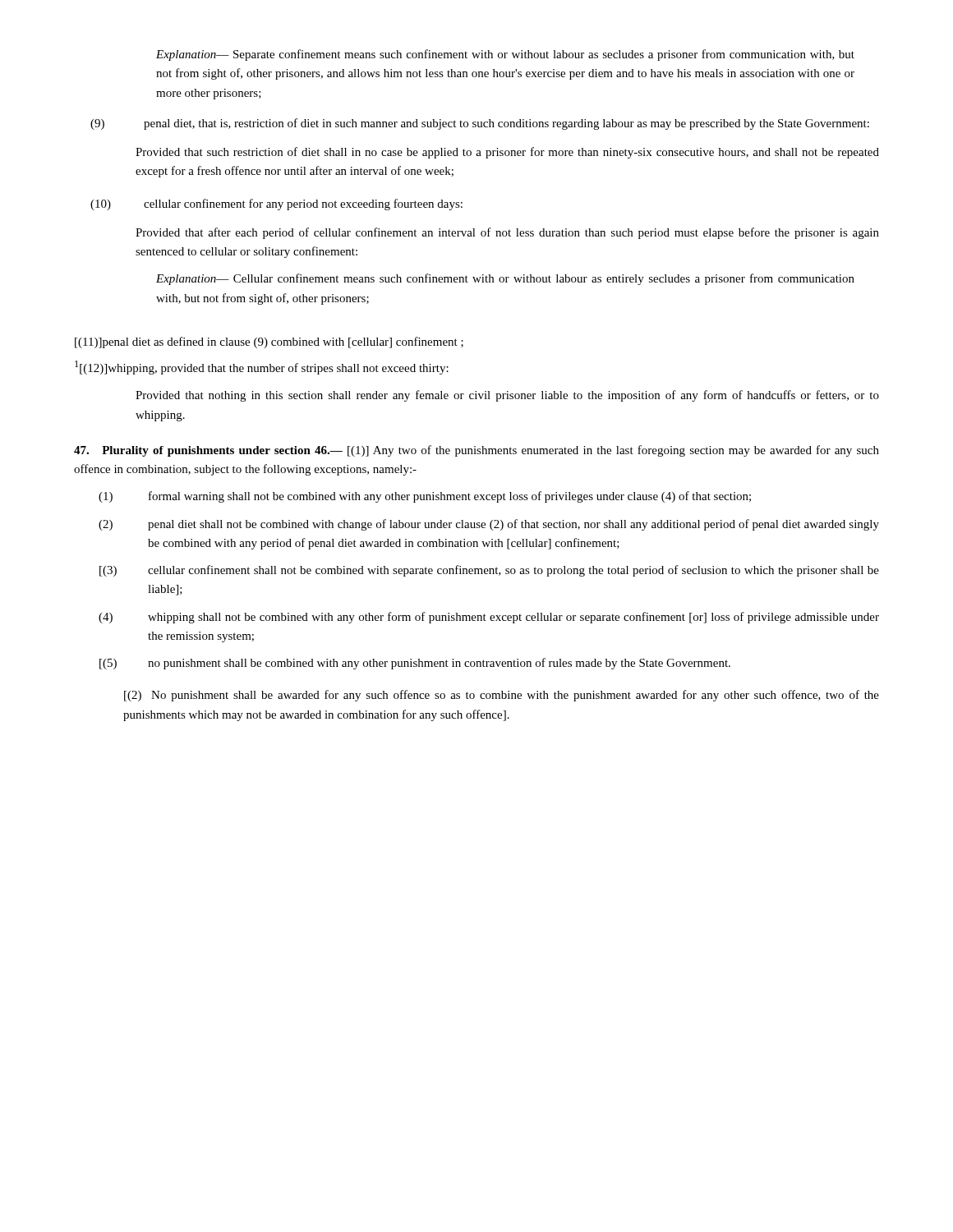
Task: Select the text block starting "Provided that such restriction of diet shall in"
Action: coord(507,162)
